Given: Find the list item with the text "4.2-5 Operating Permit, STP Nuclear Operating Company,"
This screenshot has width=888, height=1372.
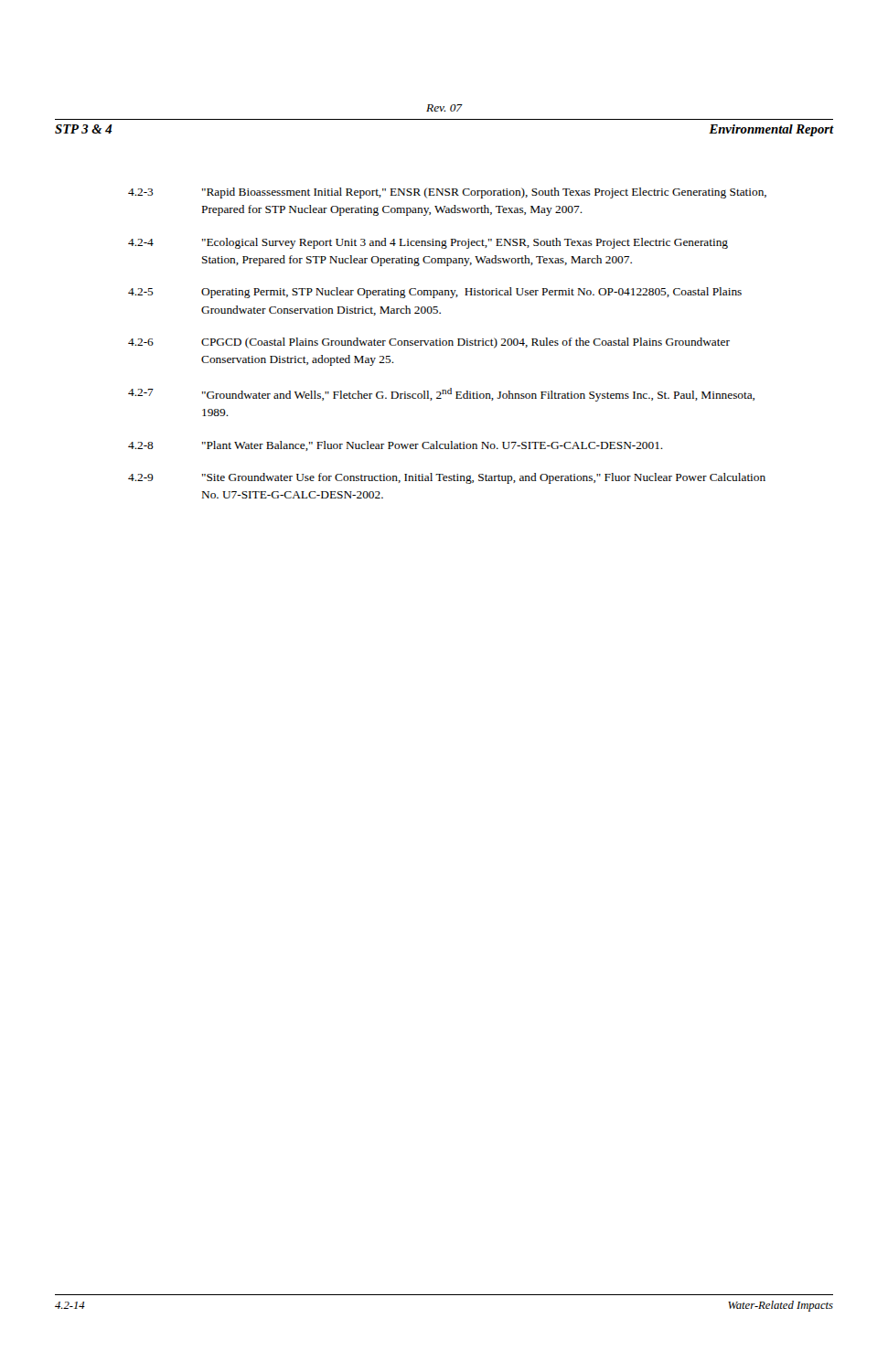Looking at the screenshot, I should point(448,301).
